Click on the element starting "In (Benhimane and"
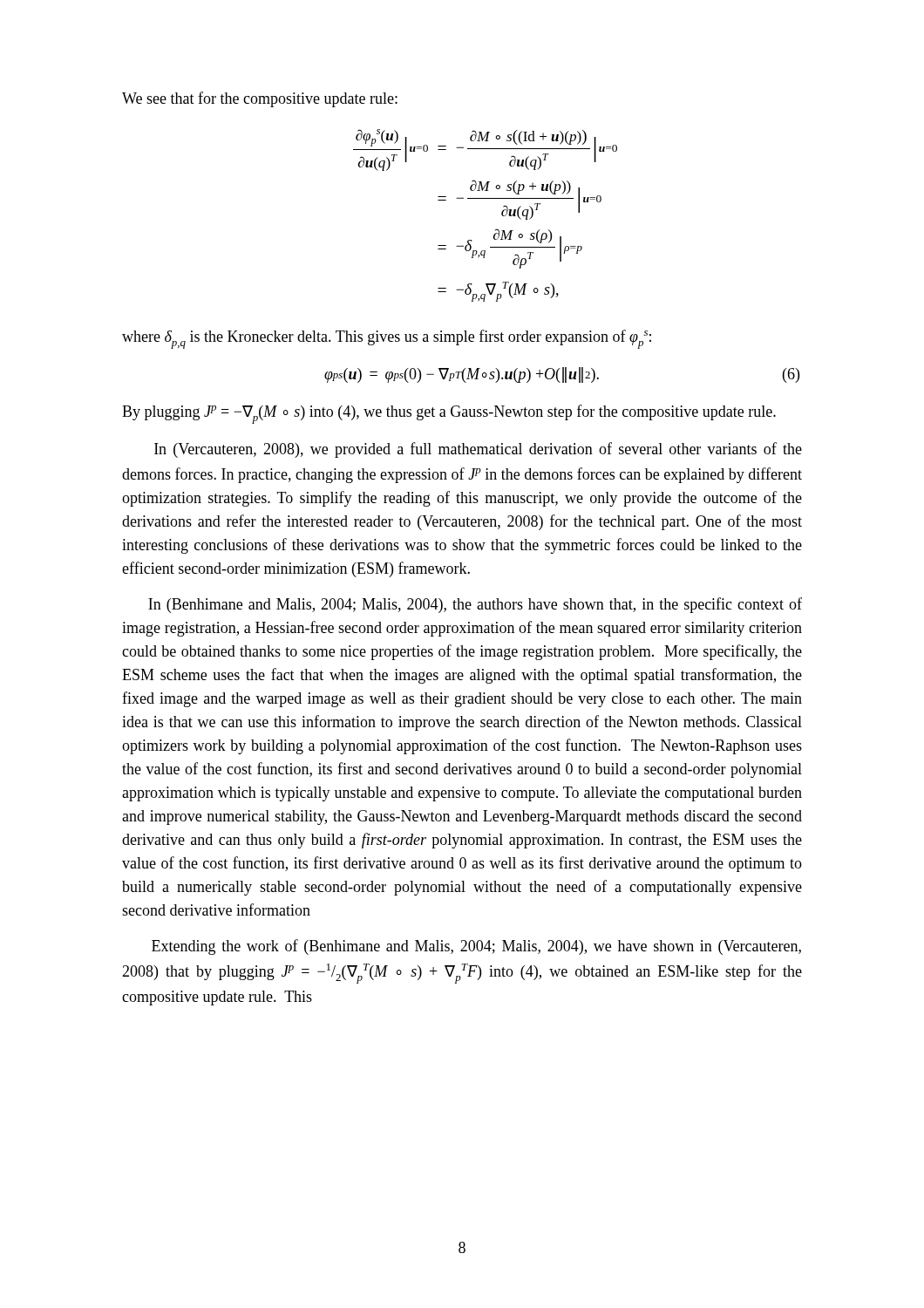924x1308 pixels. coord(462,757)
